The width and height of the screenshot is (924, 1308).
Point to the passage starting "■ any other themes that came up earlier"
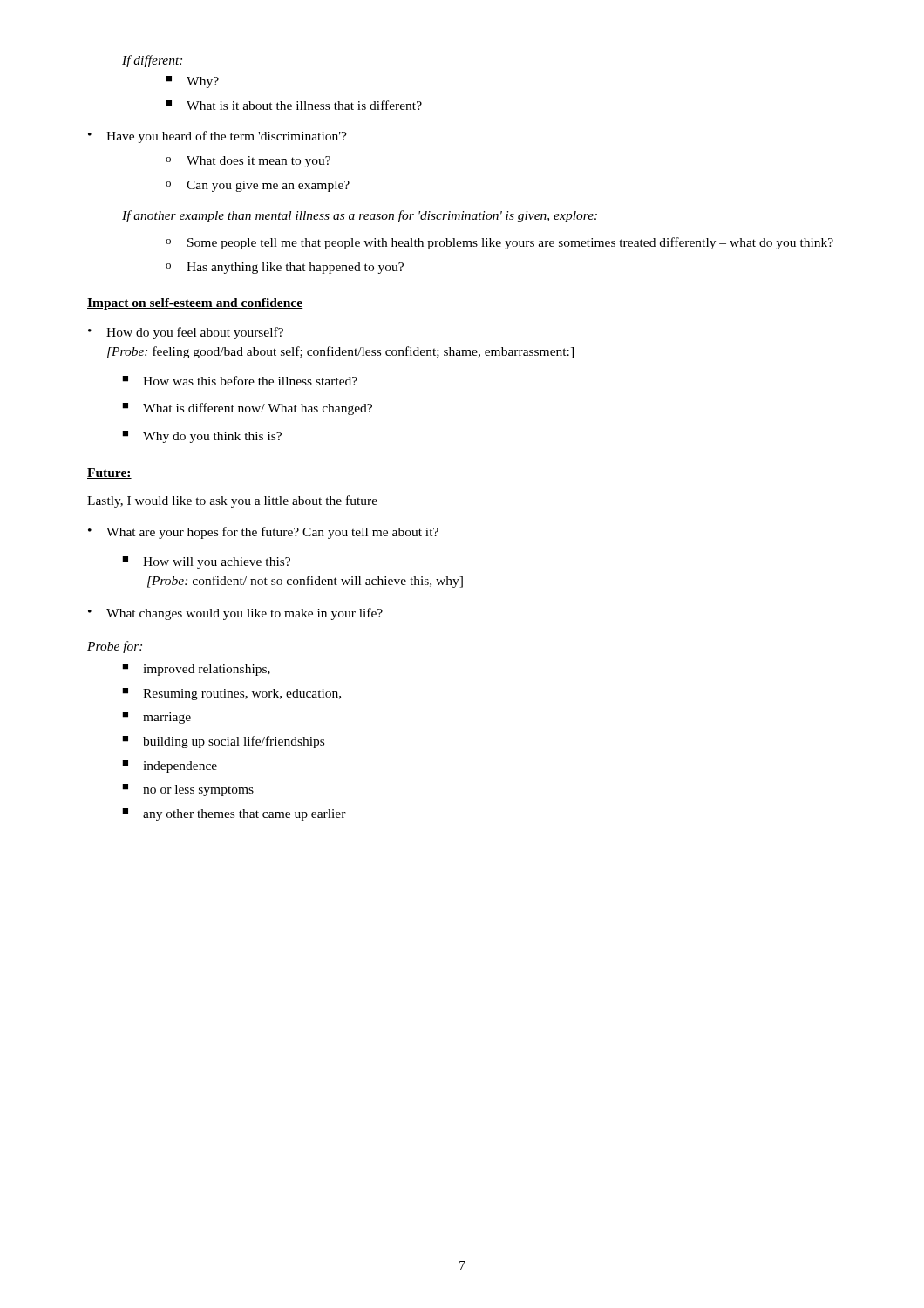[x=234, y=814]
